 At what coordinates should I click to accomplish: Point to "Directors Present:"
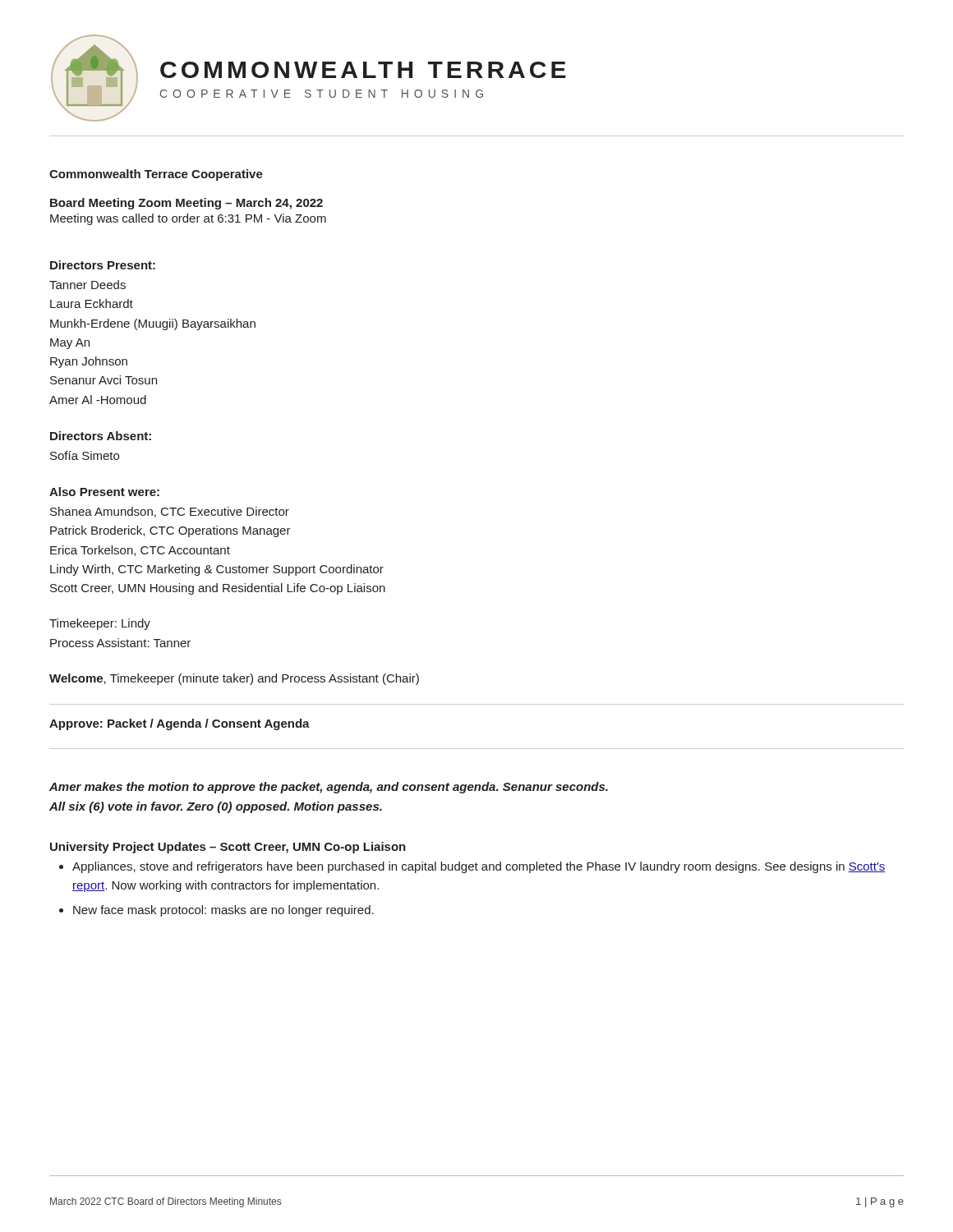[x=103, y=265]
